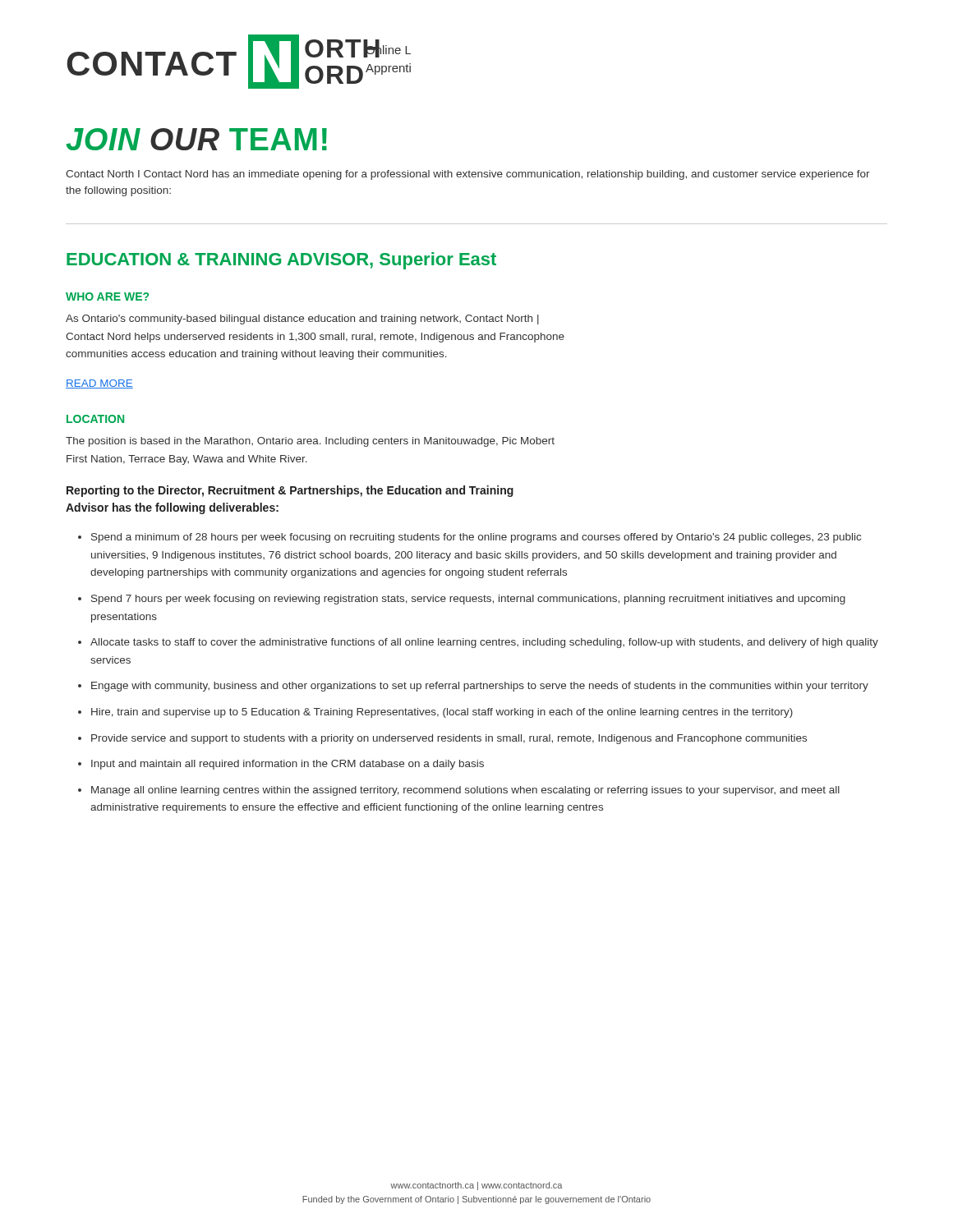953x1232 pixels.
Task: Point to the block beginning "Allocate tasks to"
Action: (484, 651)
